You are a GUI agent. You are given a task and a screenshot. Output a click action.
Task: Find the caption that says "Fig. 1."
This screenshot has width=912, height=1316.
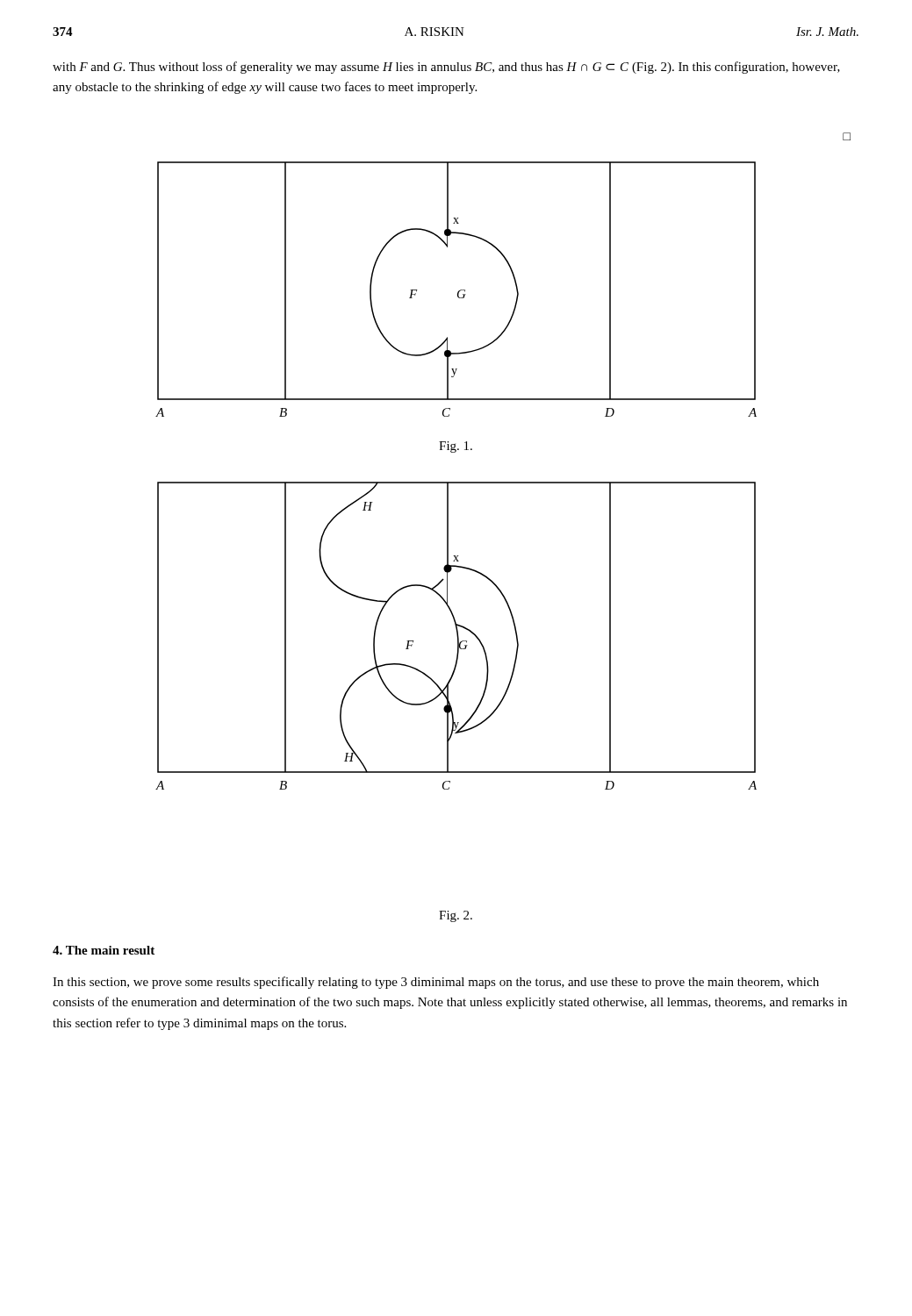pos(456,446)
